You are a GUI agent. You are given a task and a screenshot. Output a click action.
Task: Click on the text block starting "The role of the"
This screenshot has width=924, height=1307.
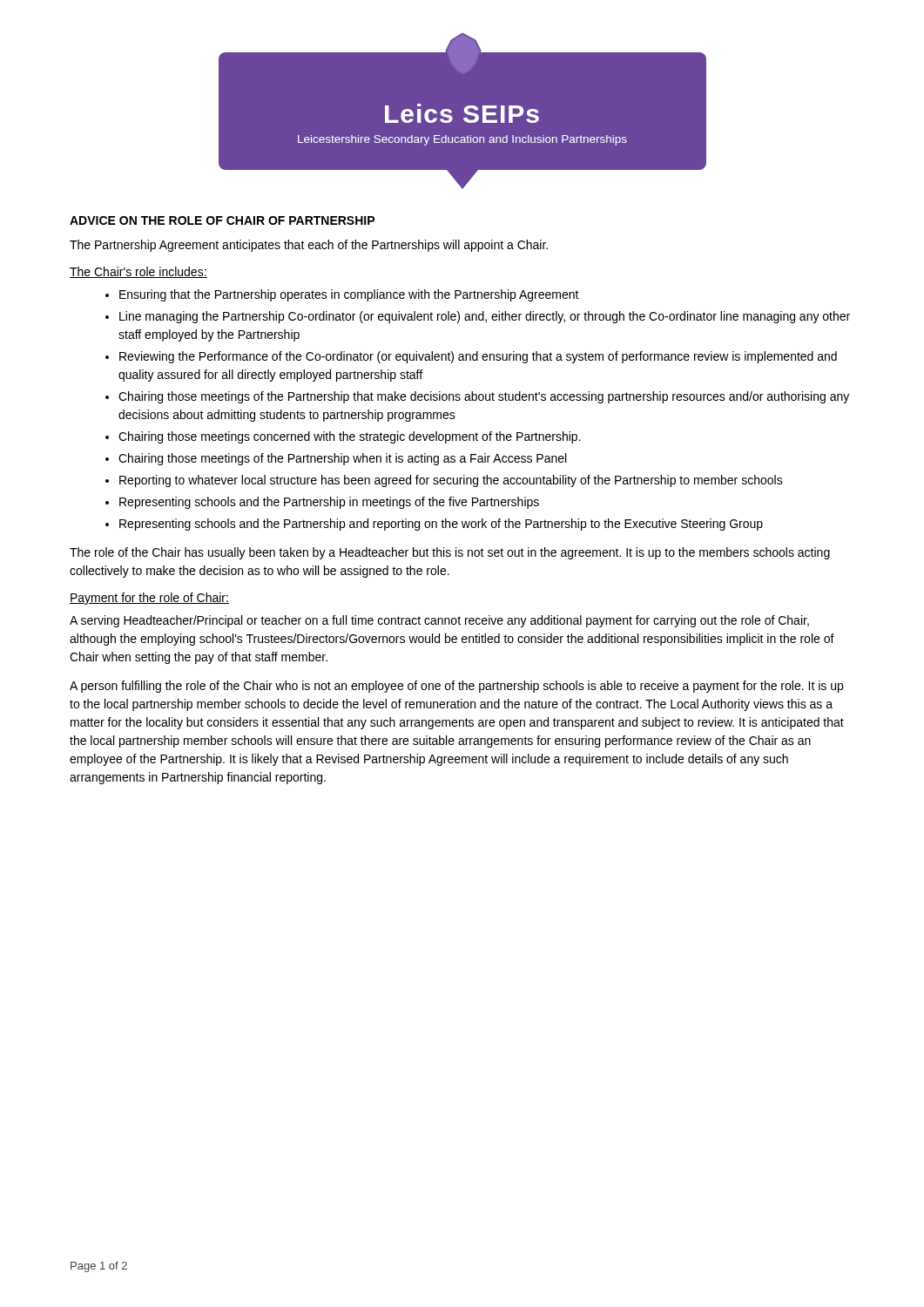click(450, 562)
